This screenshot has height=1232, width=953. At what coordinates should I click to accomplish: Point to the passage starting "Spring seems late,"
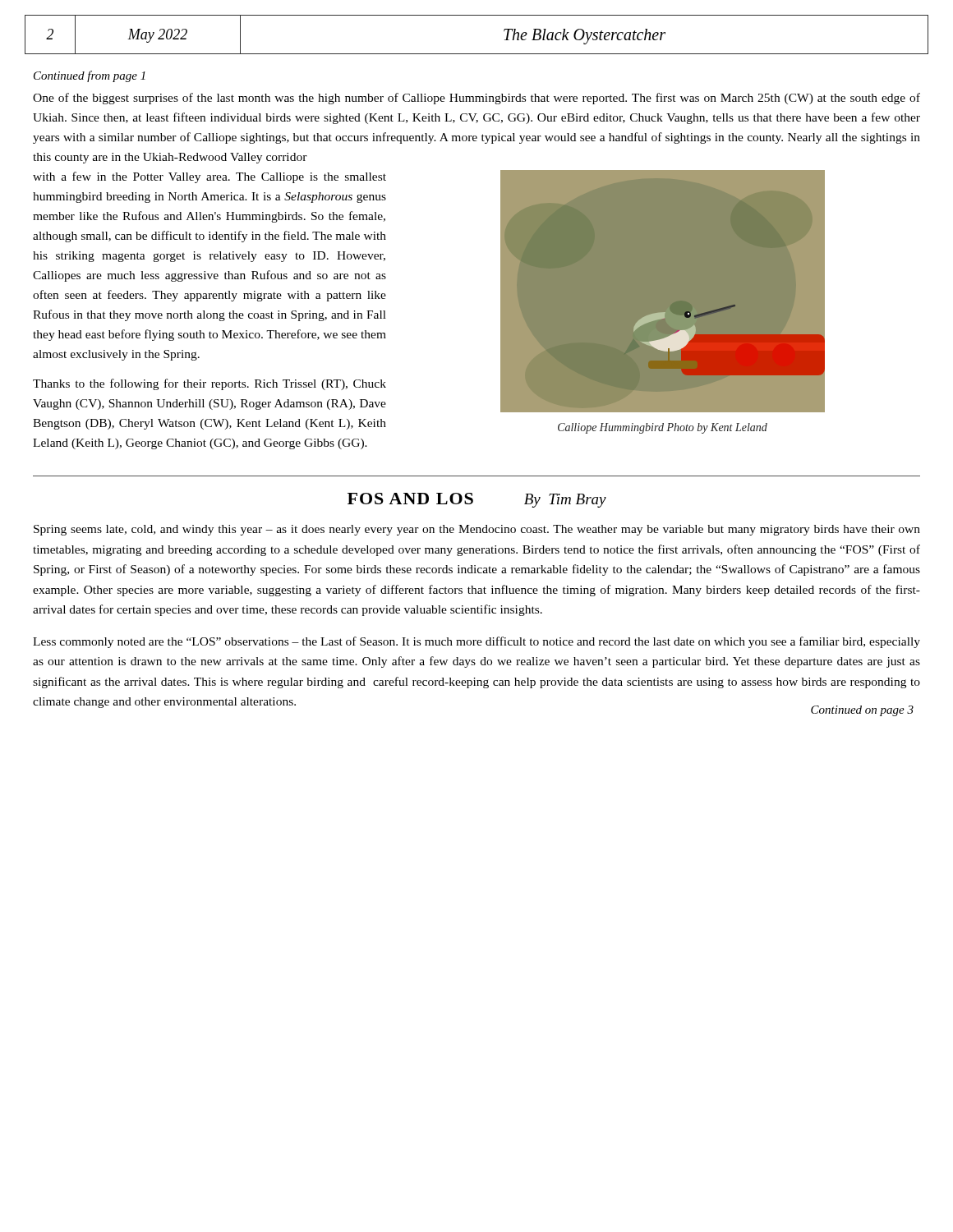(476, 569)
